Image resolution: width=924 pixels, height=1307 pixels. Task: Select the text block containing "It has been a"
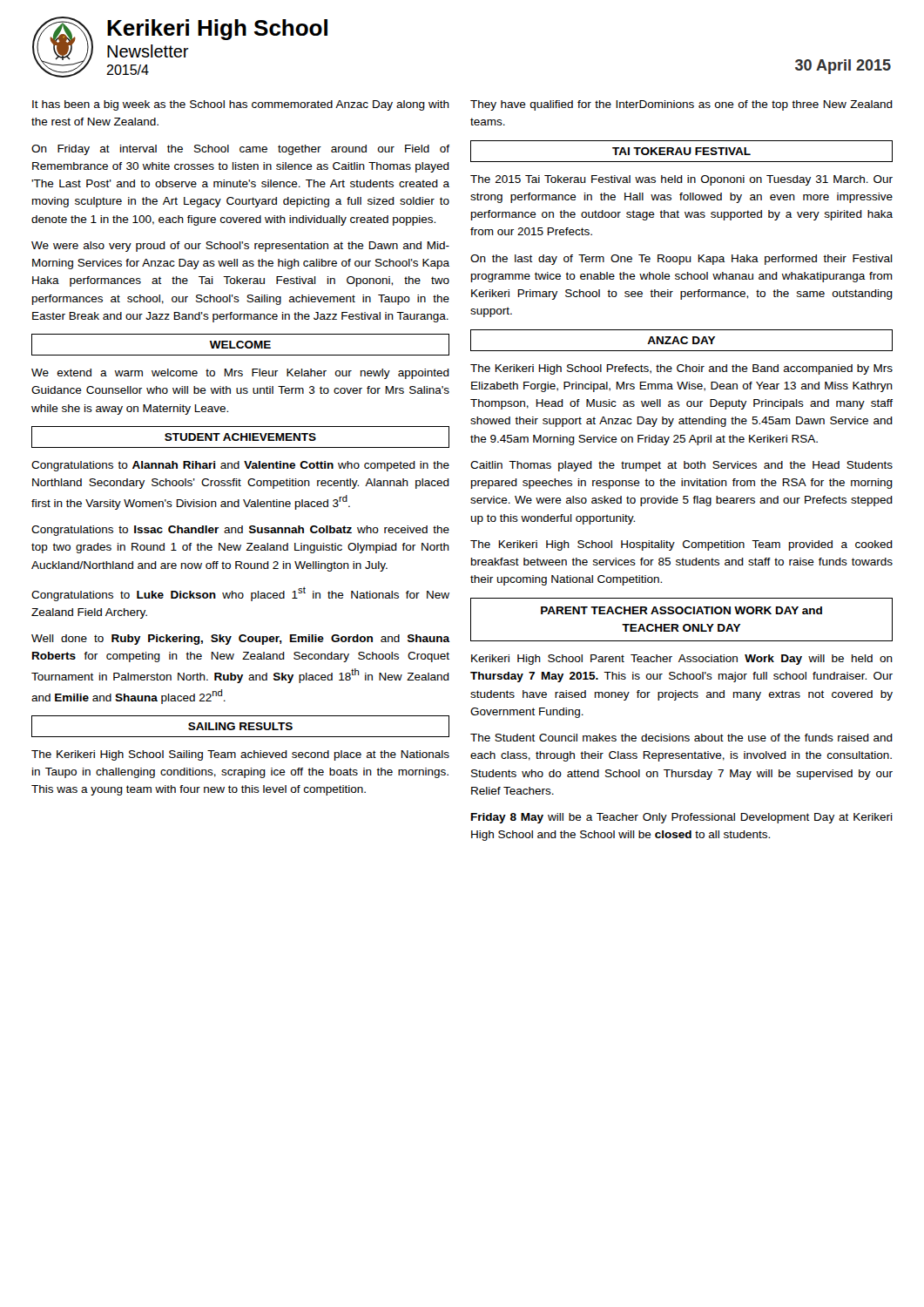240,113
